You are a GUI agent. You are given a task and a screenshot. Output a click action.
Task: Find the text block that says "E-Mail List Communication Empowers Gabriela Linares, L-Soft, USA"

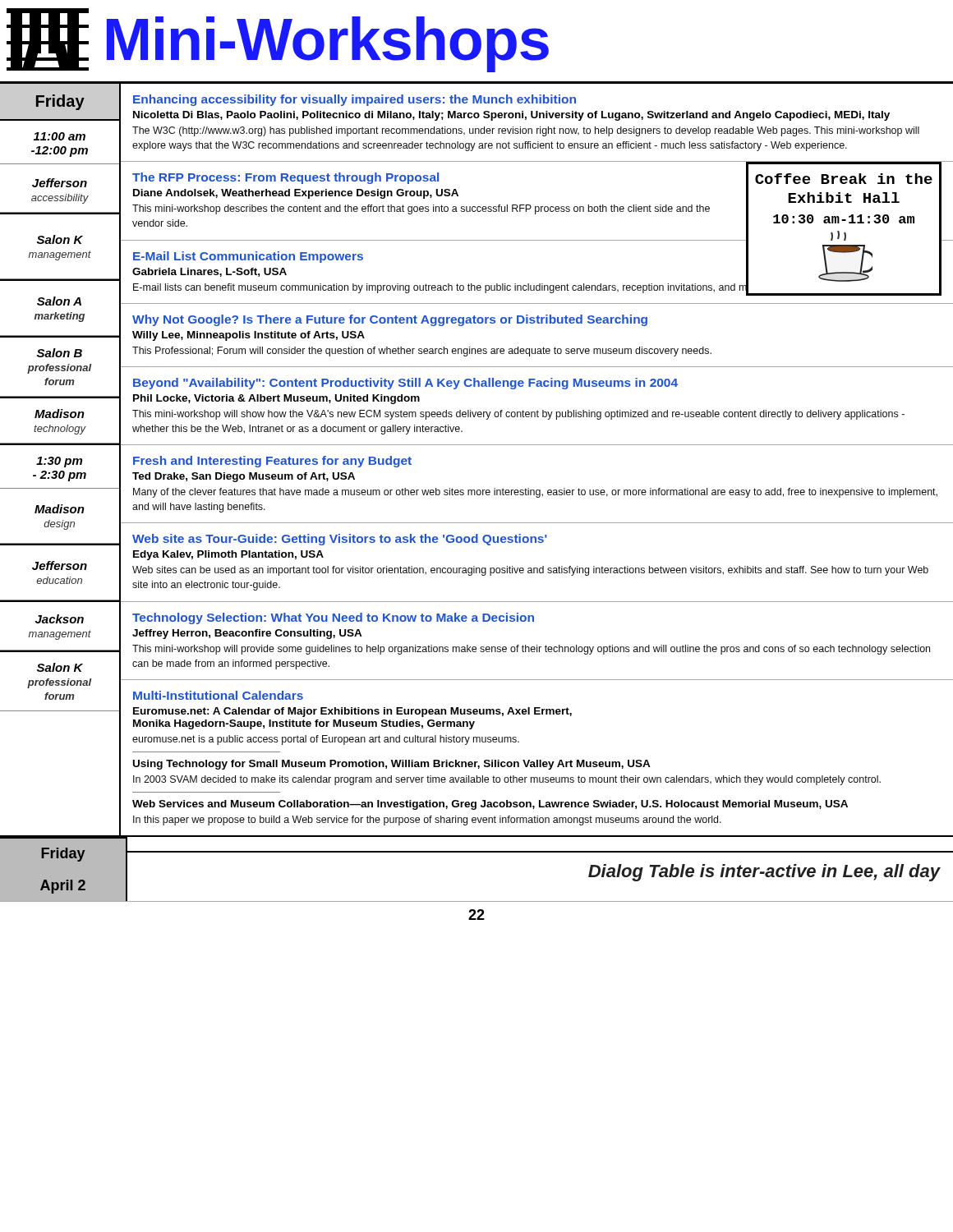537,272
